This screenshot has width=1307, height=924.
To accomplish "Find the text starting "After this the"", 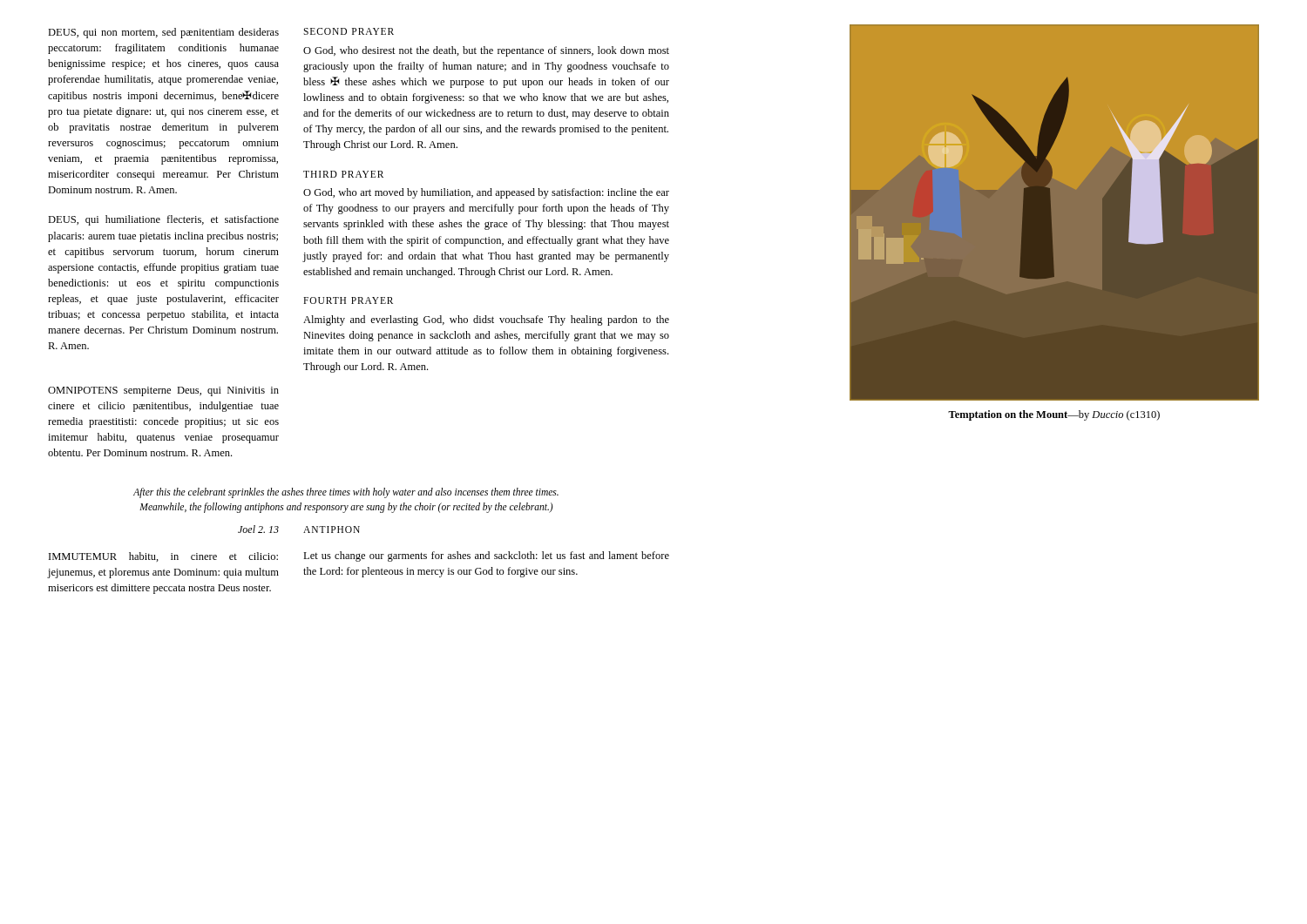I will (x=346, y=500).
